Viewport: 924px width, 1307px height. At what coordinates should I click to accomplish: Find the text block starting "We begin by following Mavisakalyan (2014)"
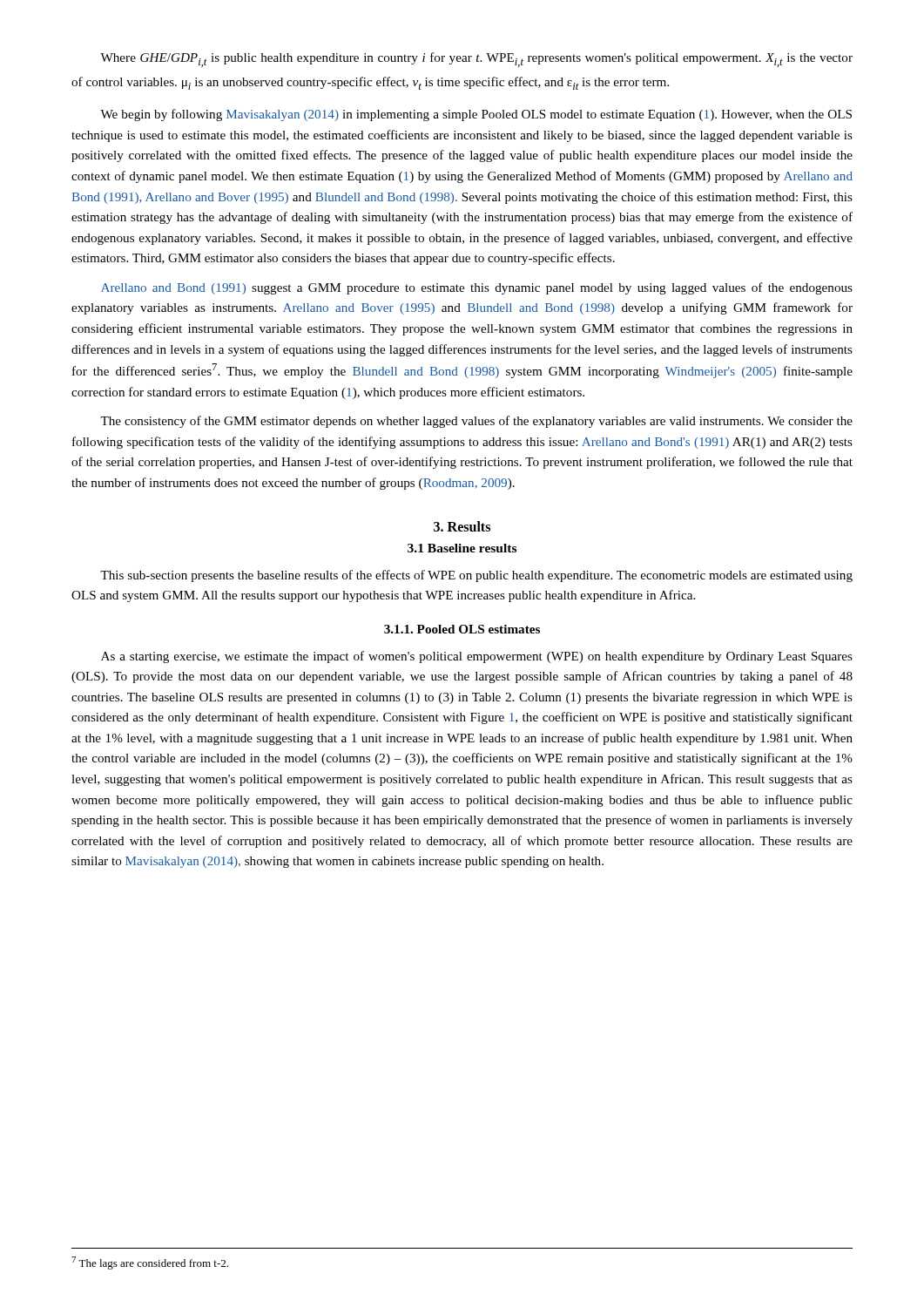pyautogui.click(x=462, y=186)
